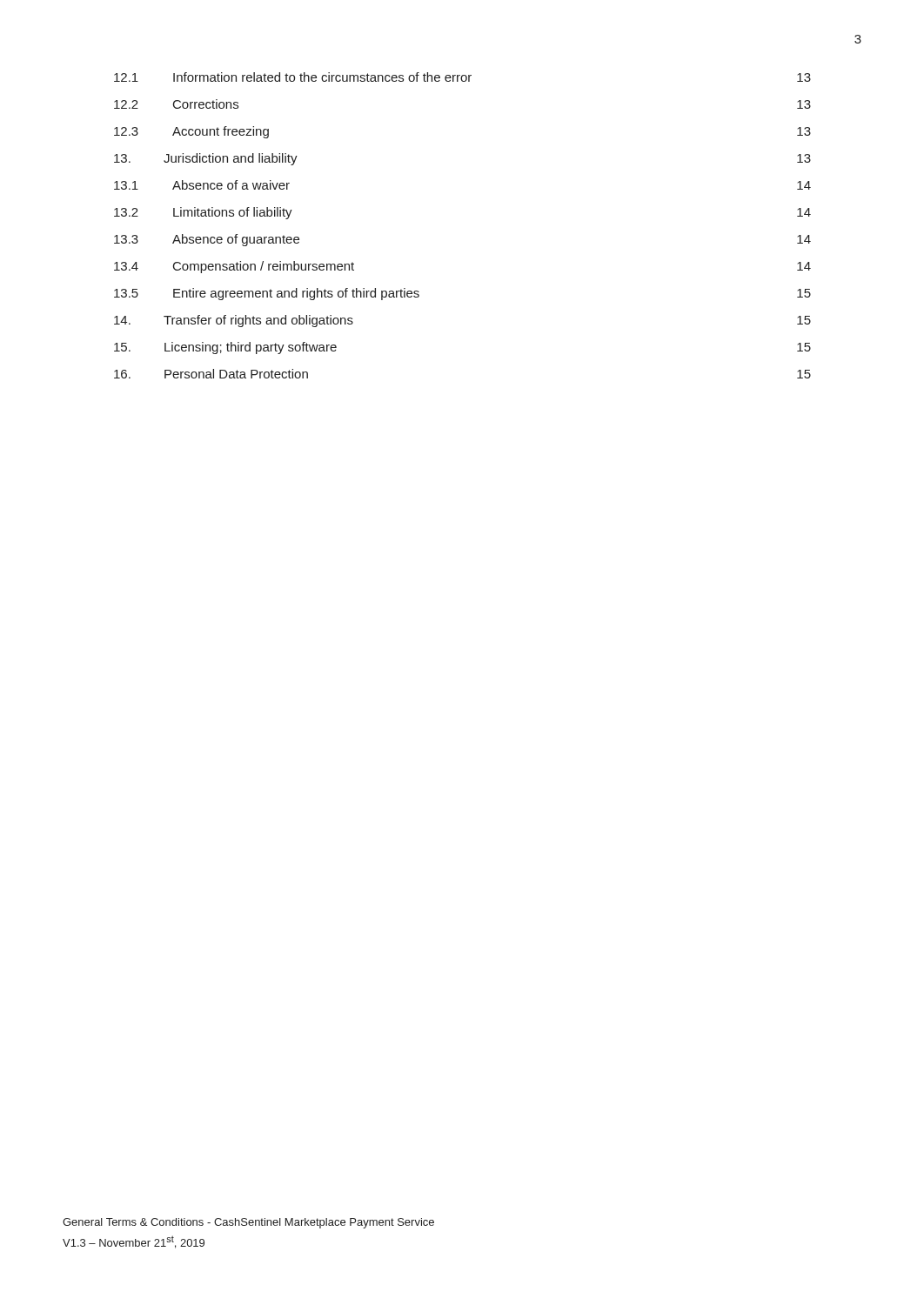Click the passage that begins "12.1 Information related to the"
924x1305 pixels.
tap(462, 77)
